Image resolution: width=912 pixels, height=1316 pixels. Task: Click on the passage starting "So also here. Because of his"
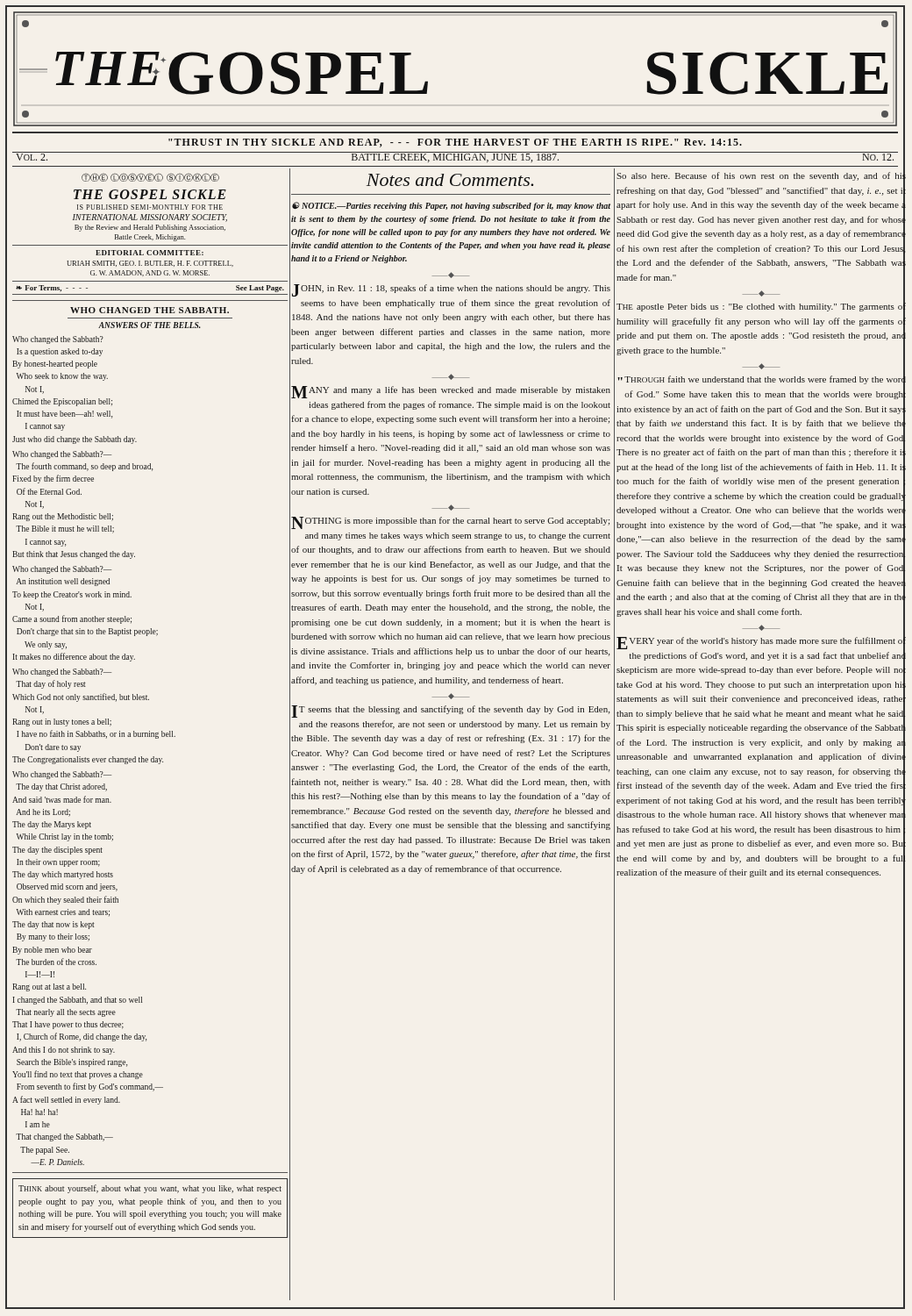[x=761, y=226]
